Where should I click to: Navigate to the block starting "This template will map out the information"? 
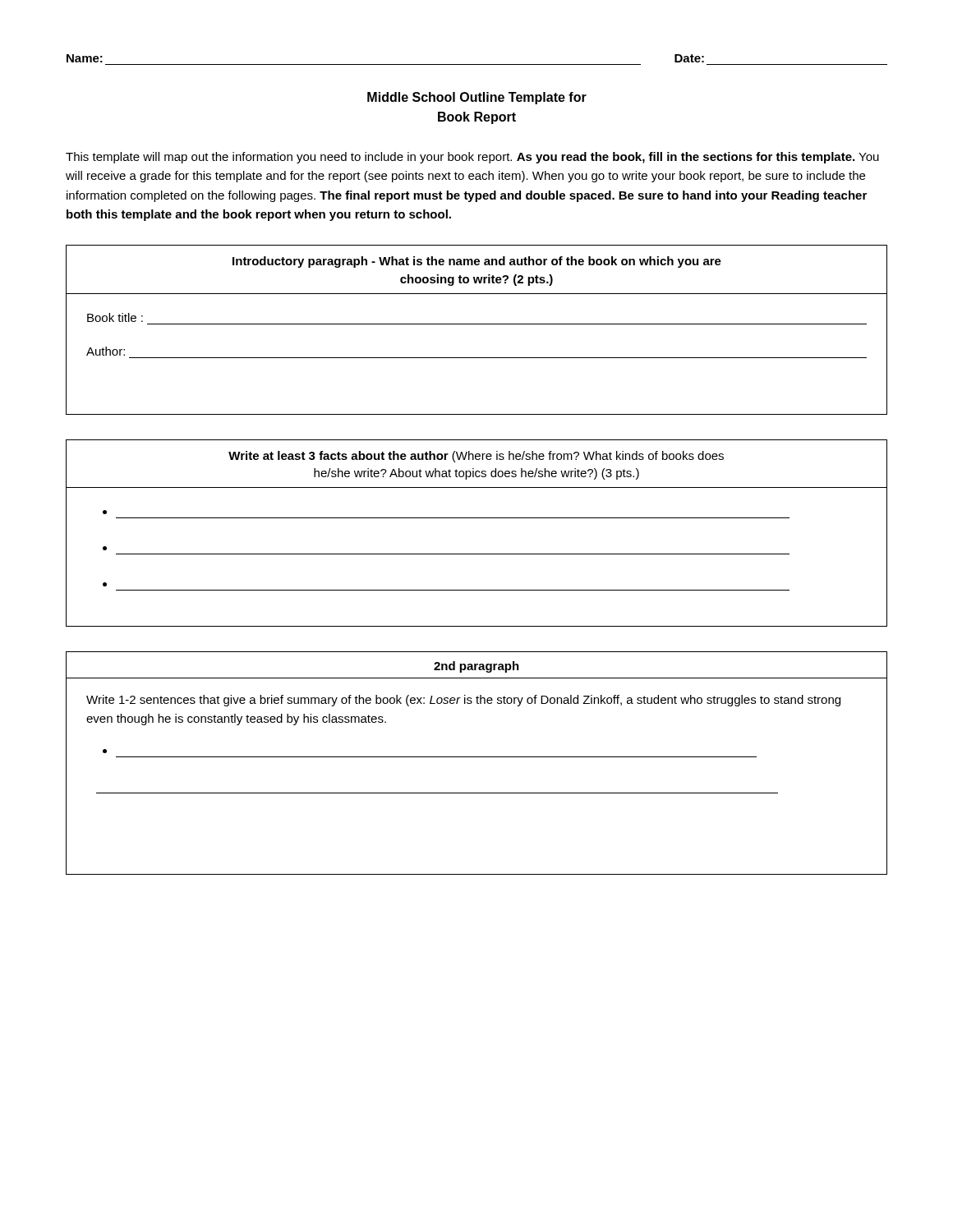point(473,185)
